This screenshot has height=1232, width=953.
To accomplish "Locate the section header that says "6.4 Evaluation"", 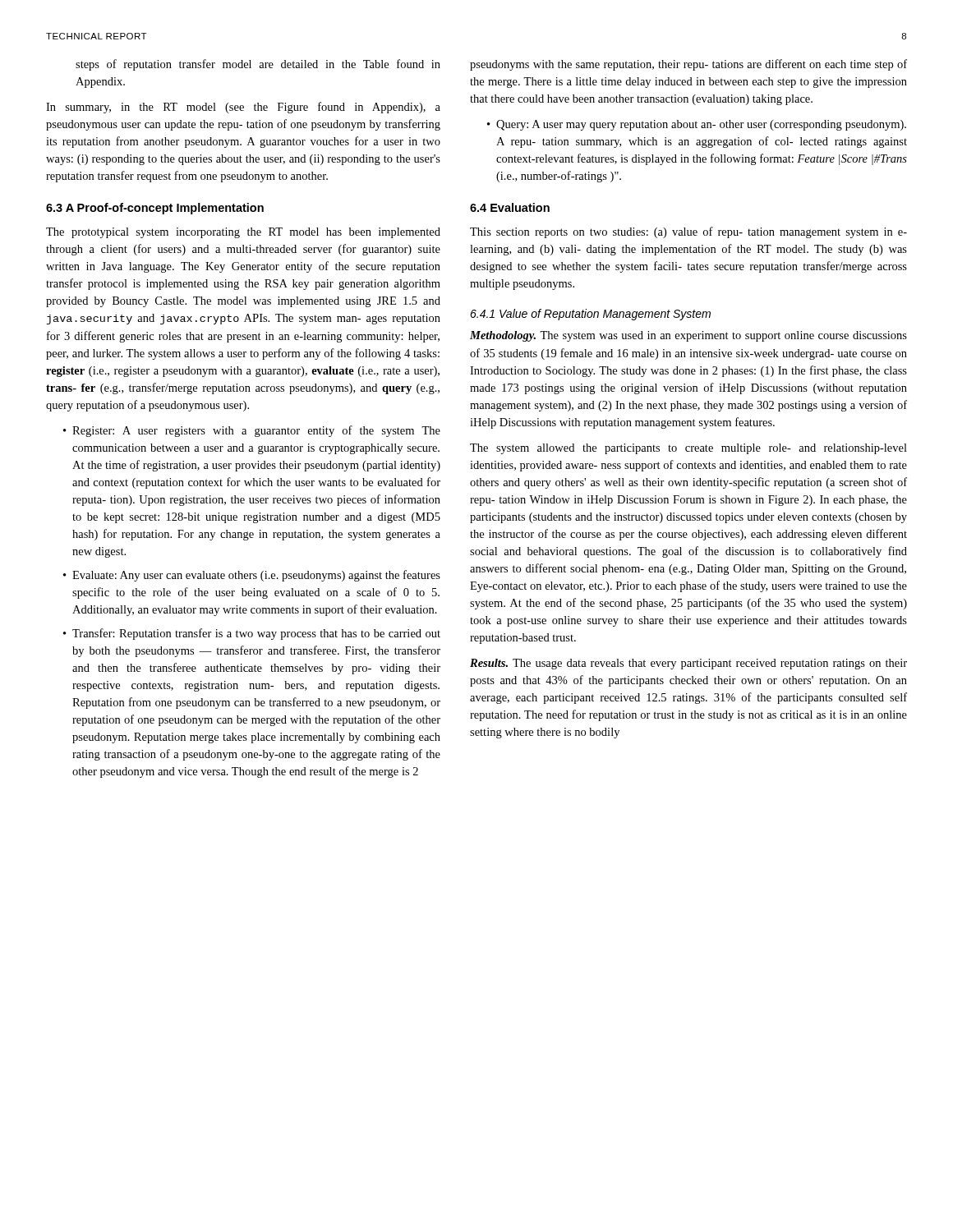I will point(510,208).
